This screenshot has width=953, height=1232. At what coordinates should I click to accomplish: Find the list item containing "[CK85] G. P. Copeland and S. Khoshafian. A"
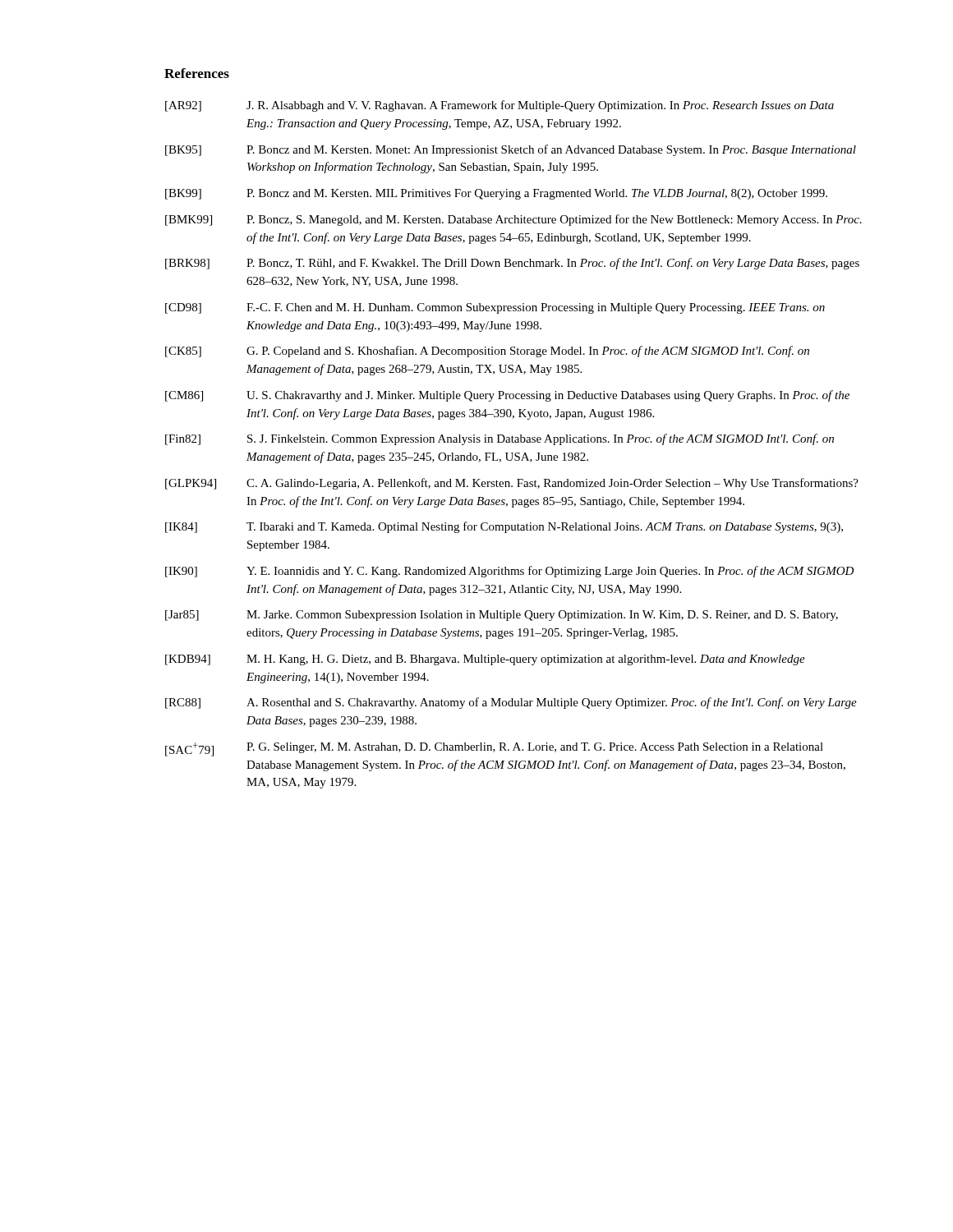[x=513, y=361]
